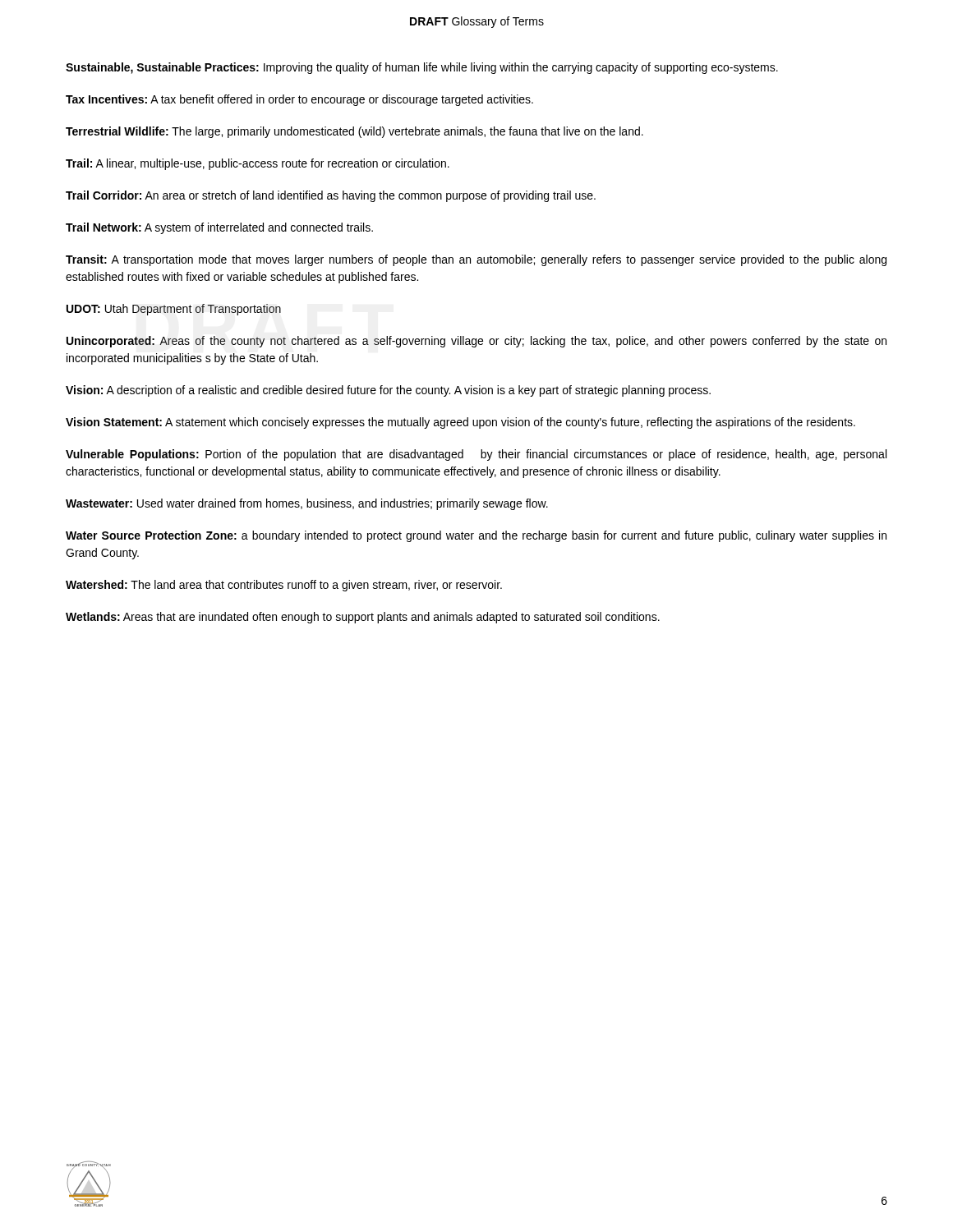Click on the text block that reads "Vision Statement: A statement which concisely"
Image resolution: width=953 pixels, height=1232 pixels.
tap(461, 422)
